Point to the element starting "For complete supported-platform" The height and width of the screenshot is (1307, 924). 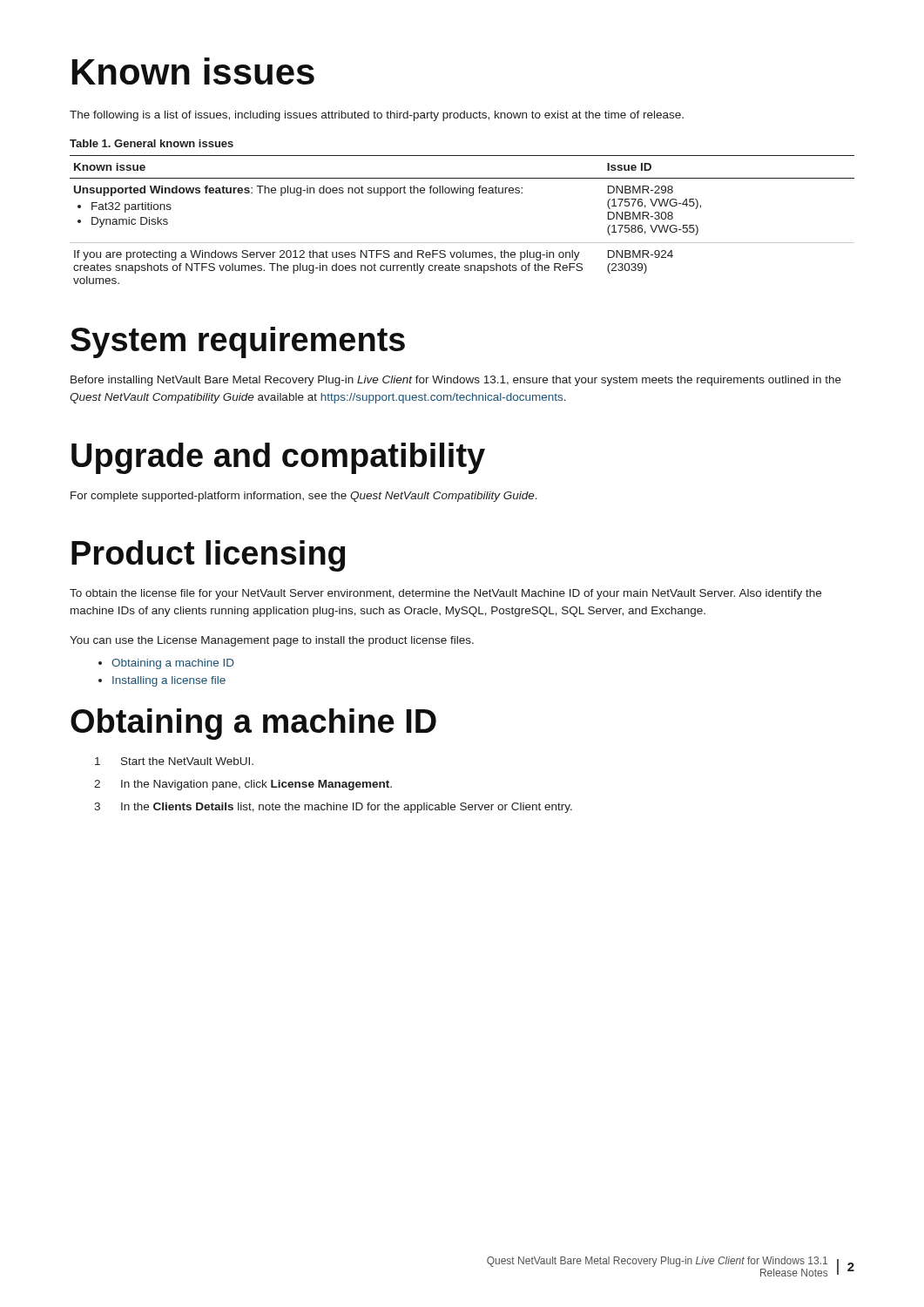click(462, 496)
